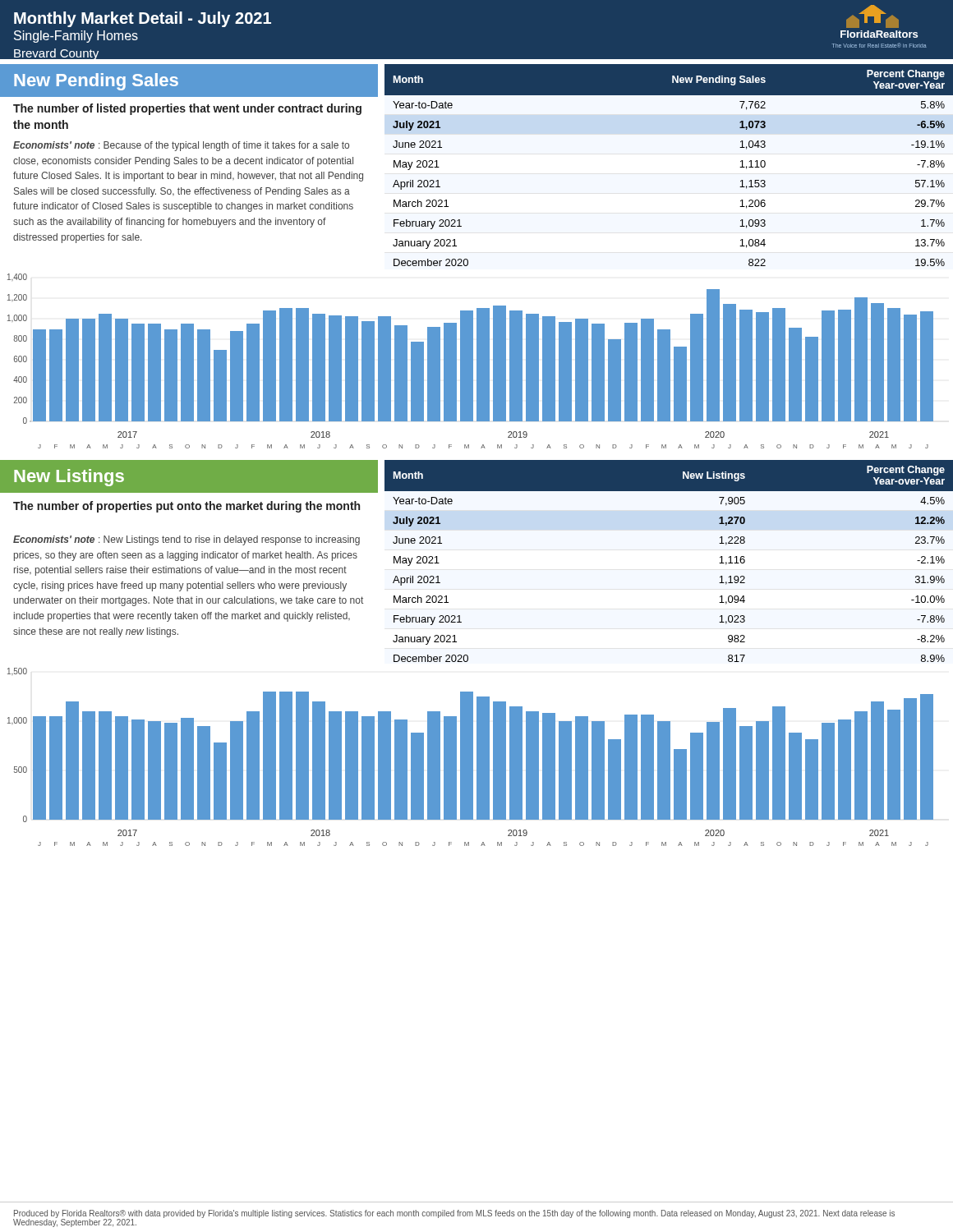The width and height of the screenshot is (953, 1232).
Task: Find the section header containing "New Pending Sales"
Action: [96, 80]
